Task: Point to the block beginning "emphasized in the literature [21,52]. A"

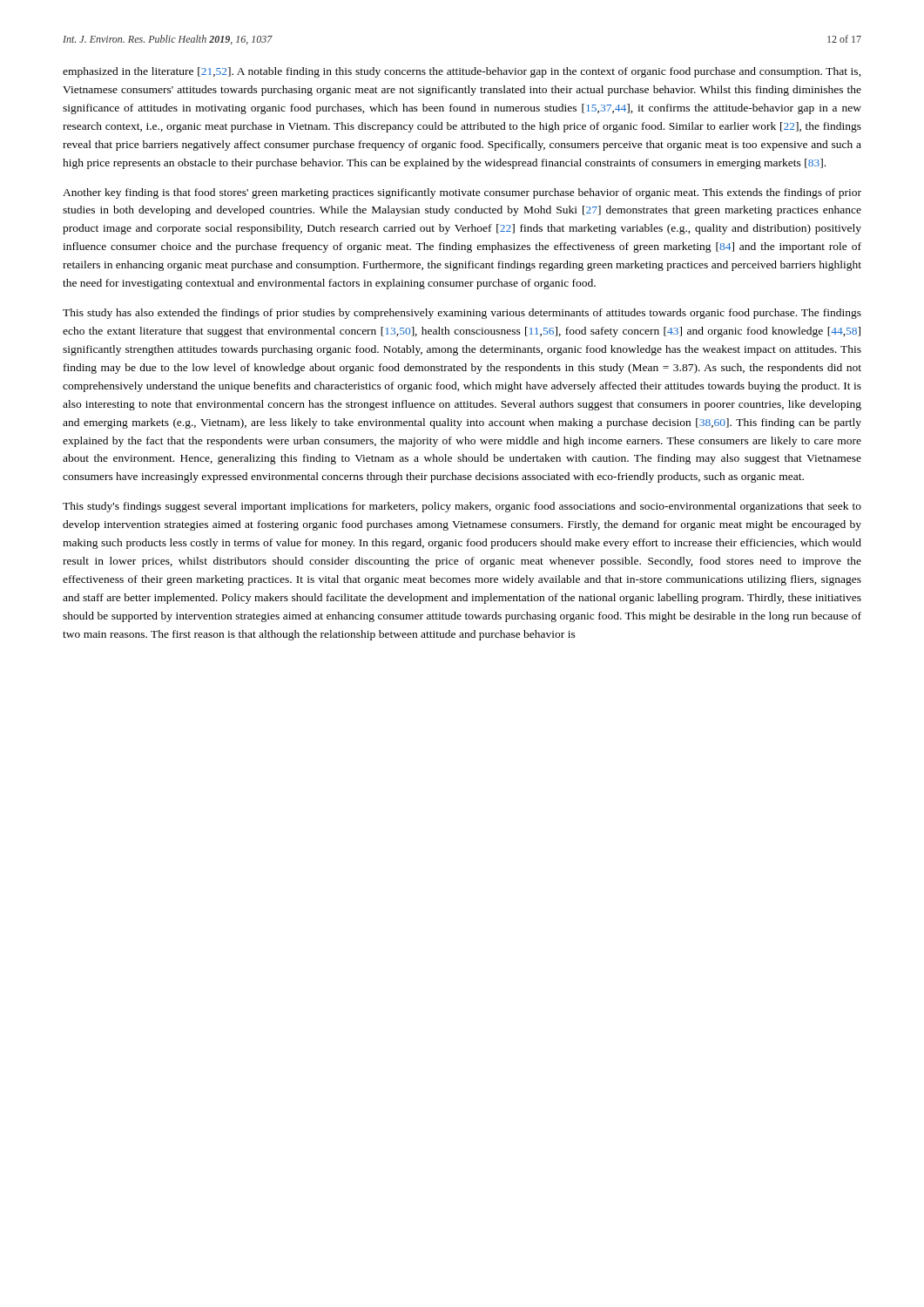Action: [x=462, y=117]
